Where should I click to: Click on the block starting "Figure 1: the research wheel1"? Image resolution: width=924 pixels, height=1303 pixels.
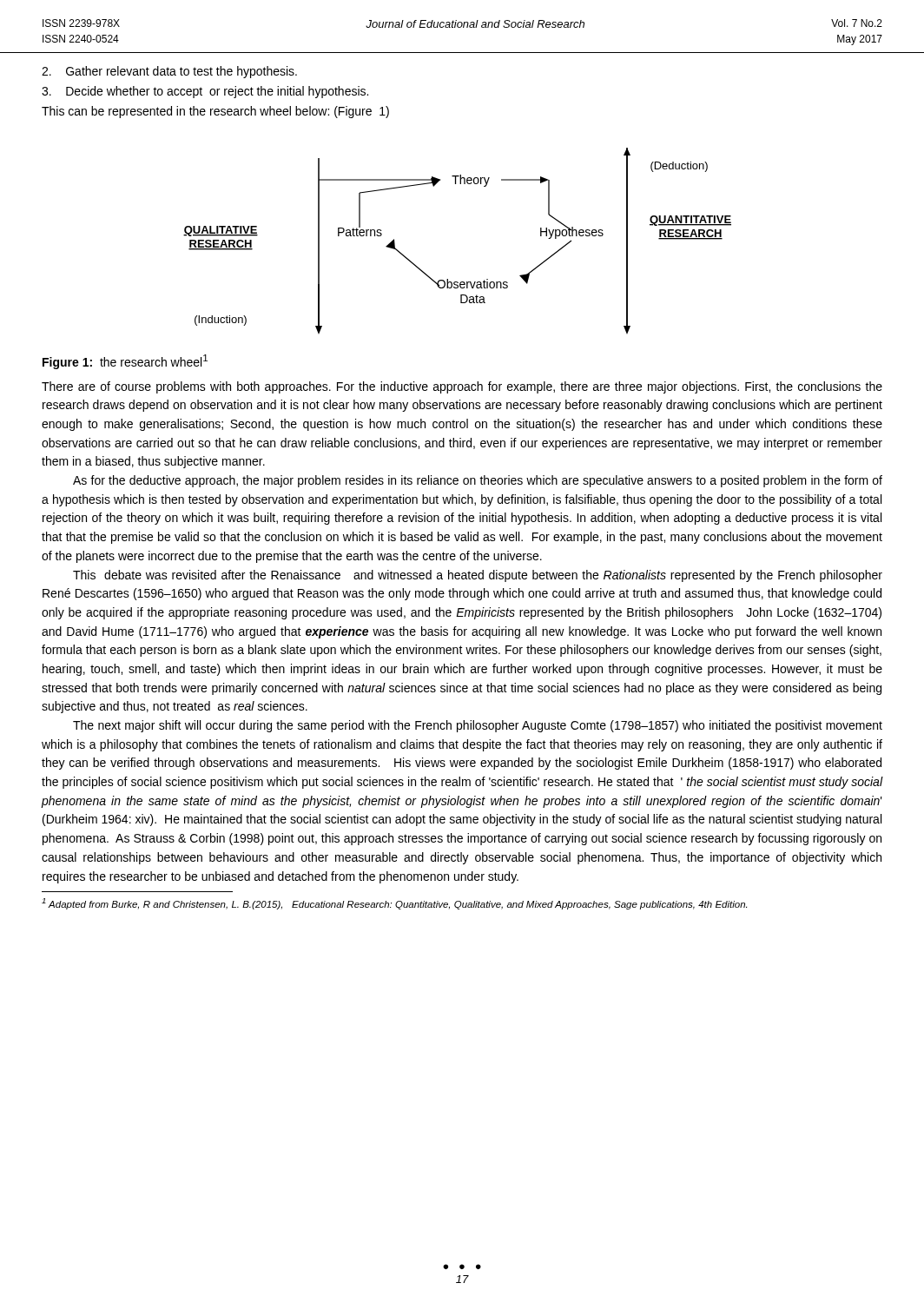tap(125, 360)
